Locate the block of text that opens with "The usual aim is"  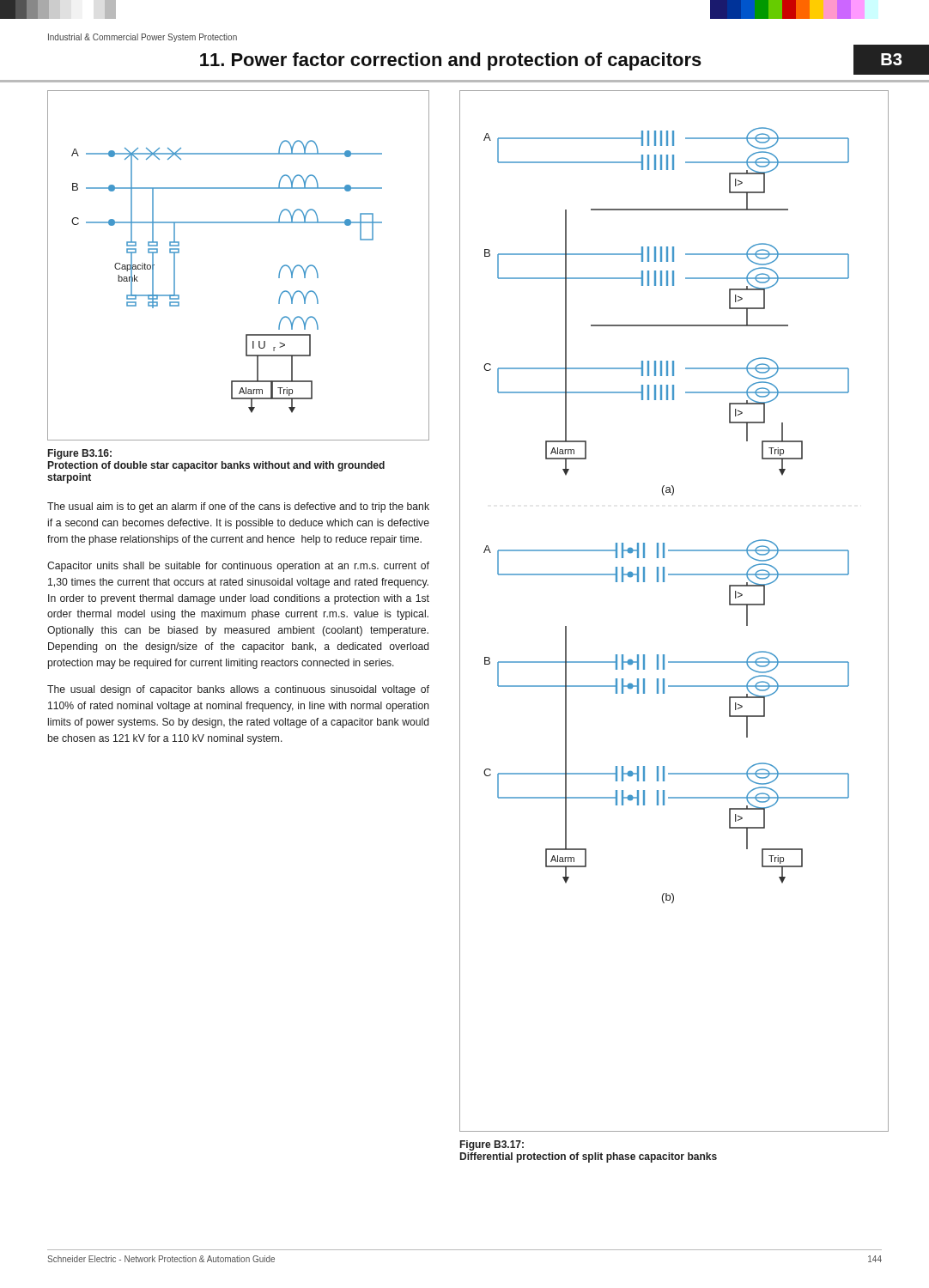[238, 523]
